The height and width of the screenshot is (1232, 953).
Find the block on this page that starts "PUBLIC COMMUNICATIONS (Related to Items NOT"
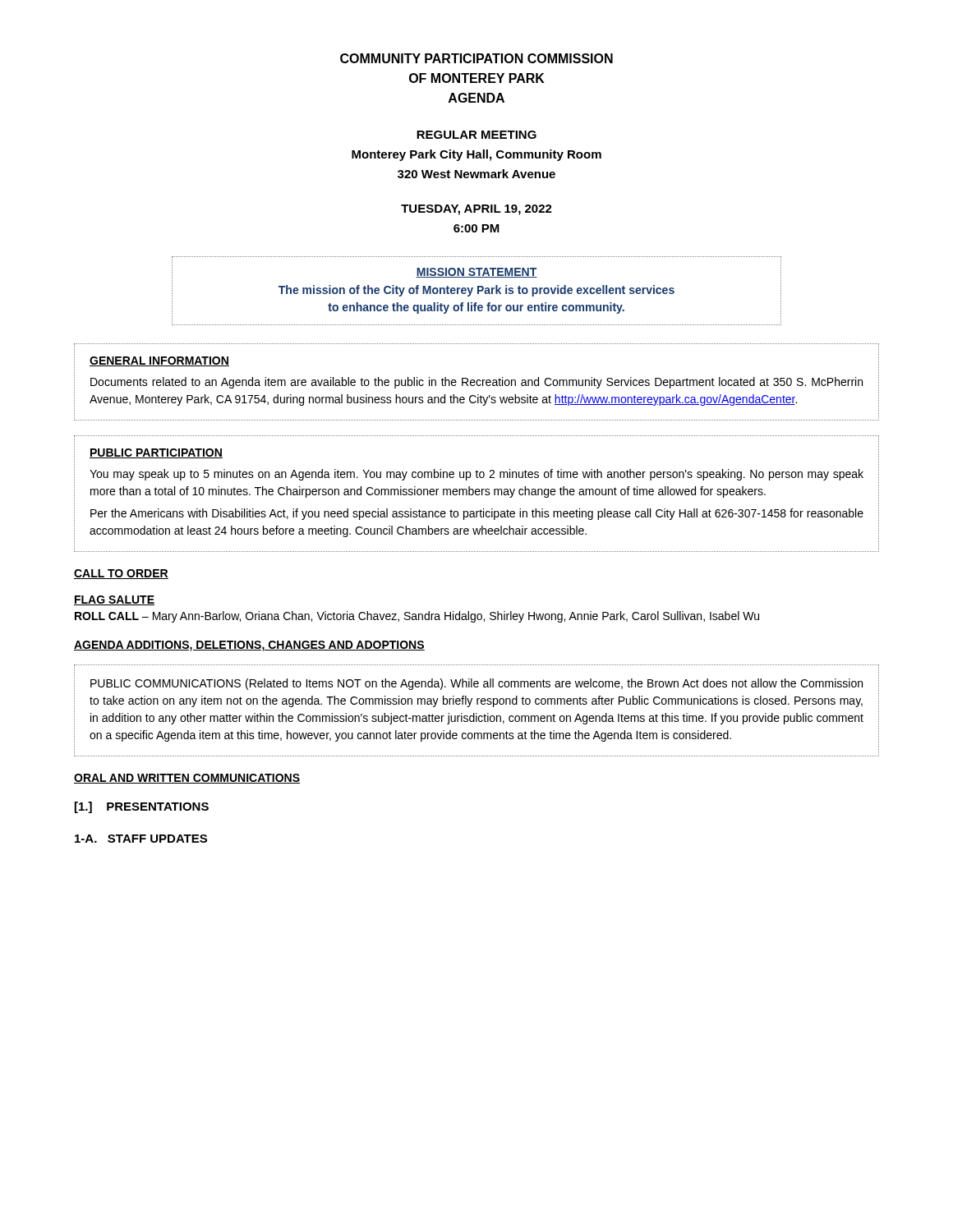(x=476, y=709)
